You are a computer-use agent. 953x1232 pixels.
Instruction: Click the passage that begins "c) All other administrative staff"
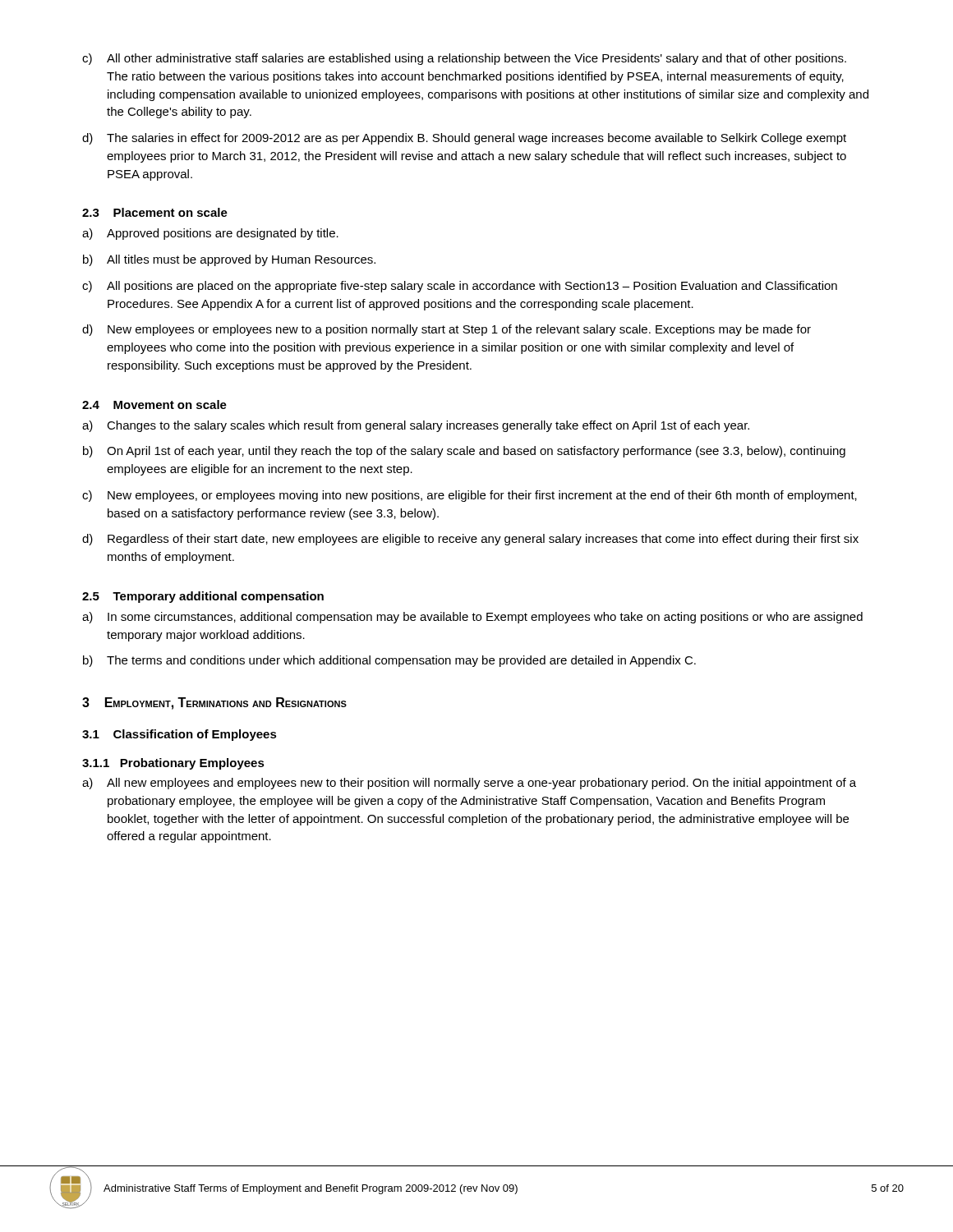[476, 85]
